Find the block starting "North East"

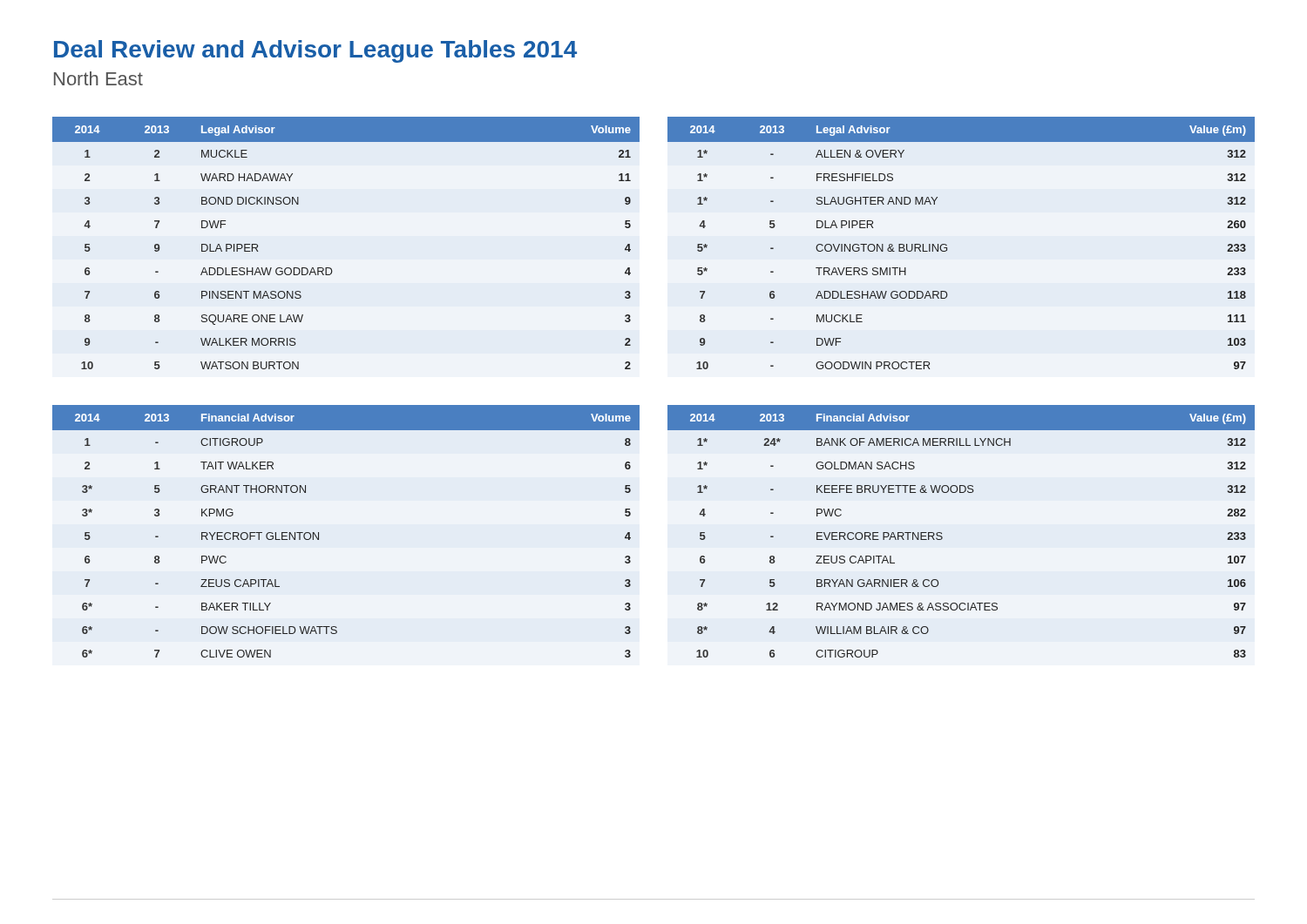click(98, 78)
